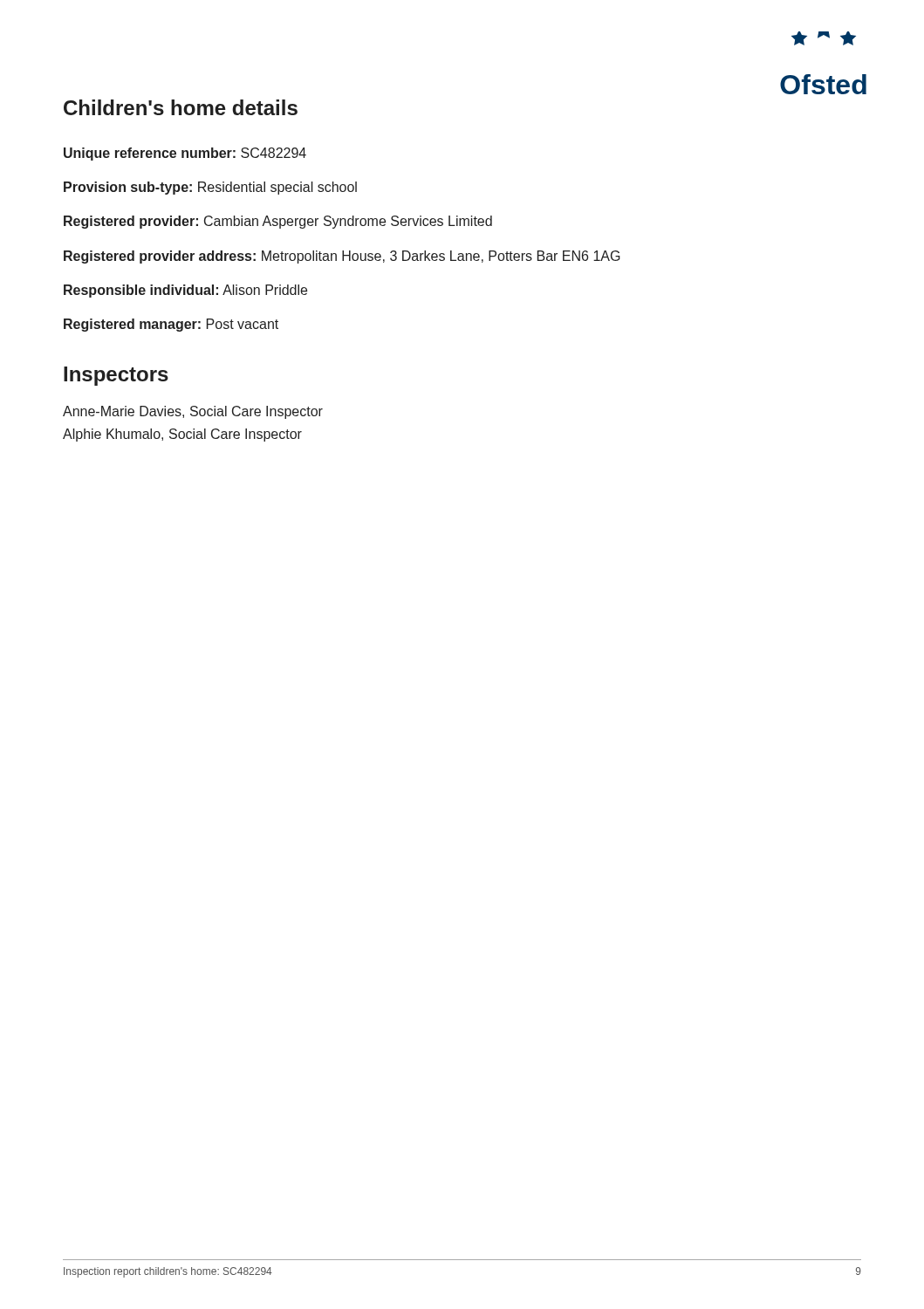This screenshot has height=1309, width=924.
Task: Select the region starting "Registered provider: Cambian Asperger Syndrome Services"
Action: pos(278,222)
